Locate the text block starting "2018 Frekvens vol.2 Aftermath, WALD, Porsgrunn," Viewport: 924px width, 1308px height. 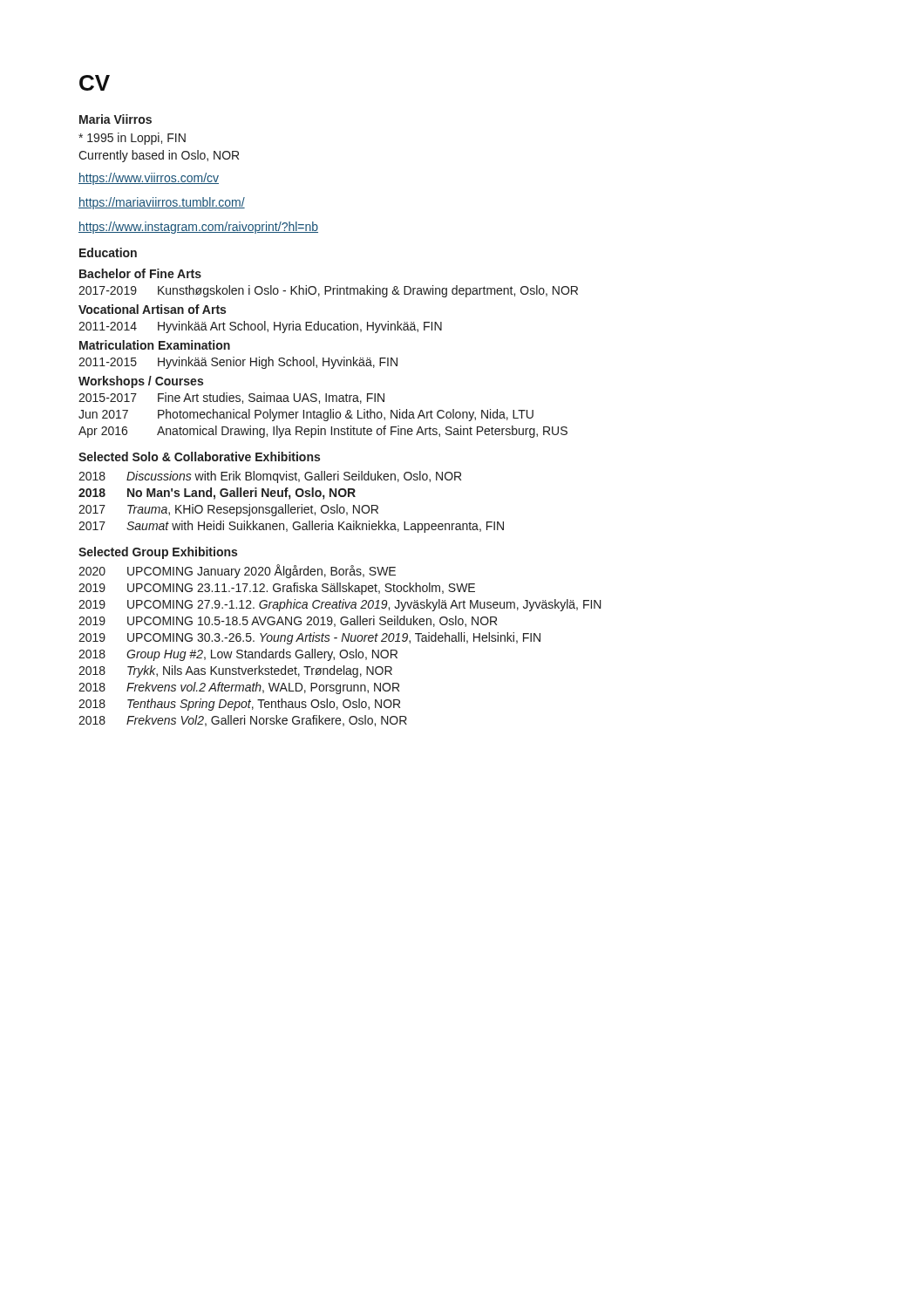[x=239, y=687]
